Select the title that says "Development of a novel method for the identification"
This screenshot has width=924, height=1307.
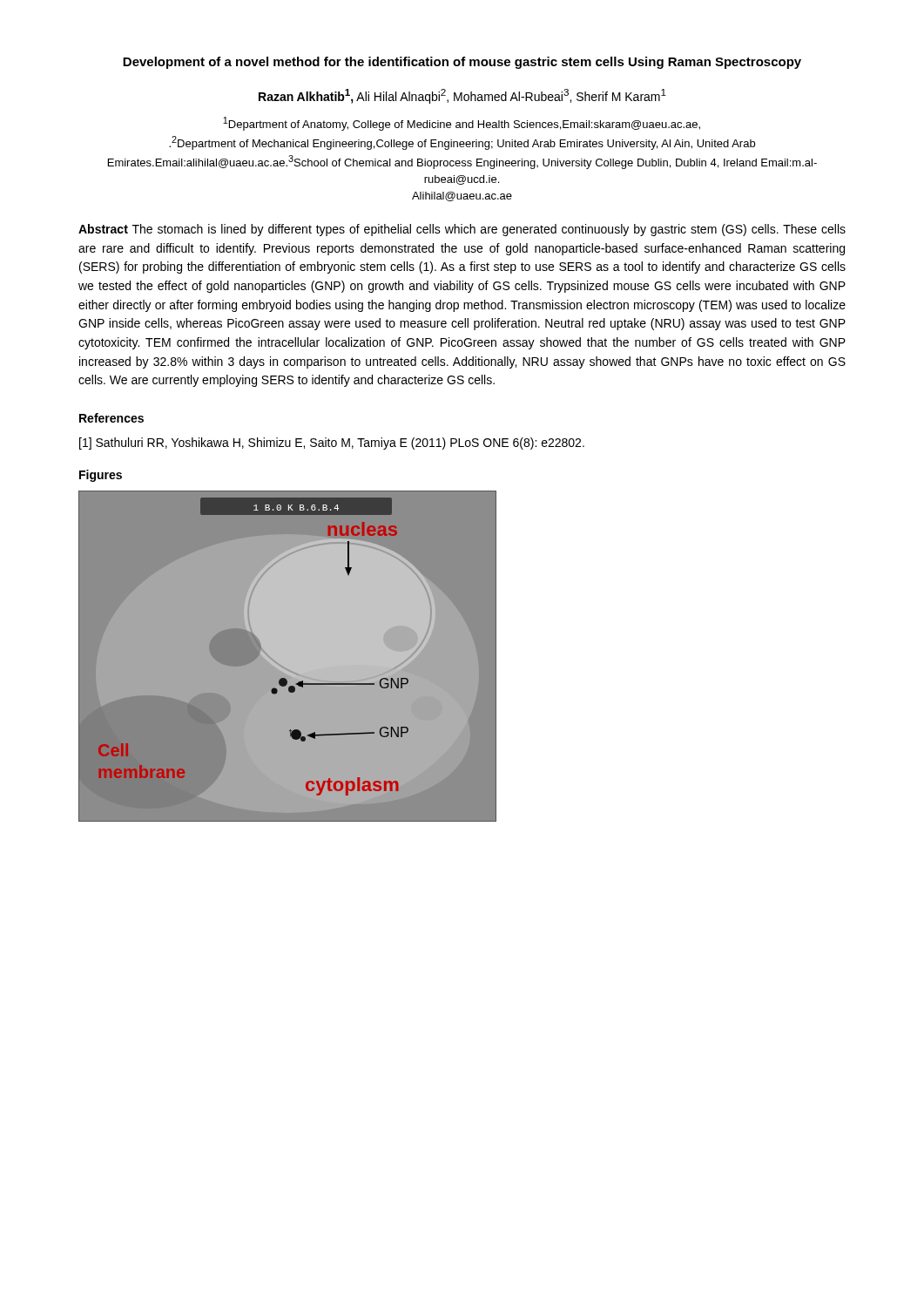(x=462, y=61)
